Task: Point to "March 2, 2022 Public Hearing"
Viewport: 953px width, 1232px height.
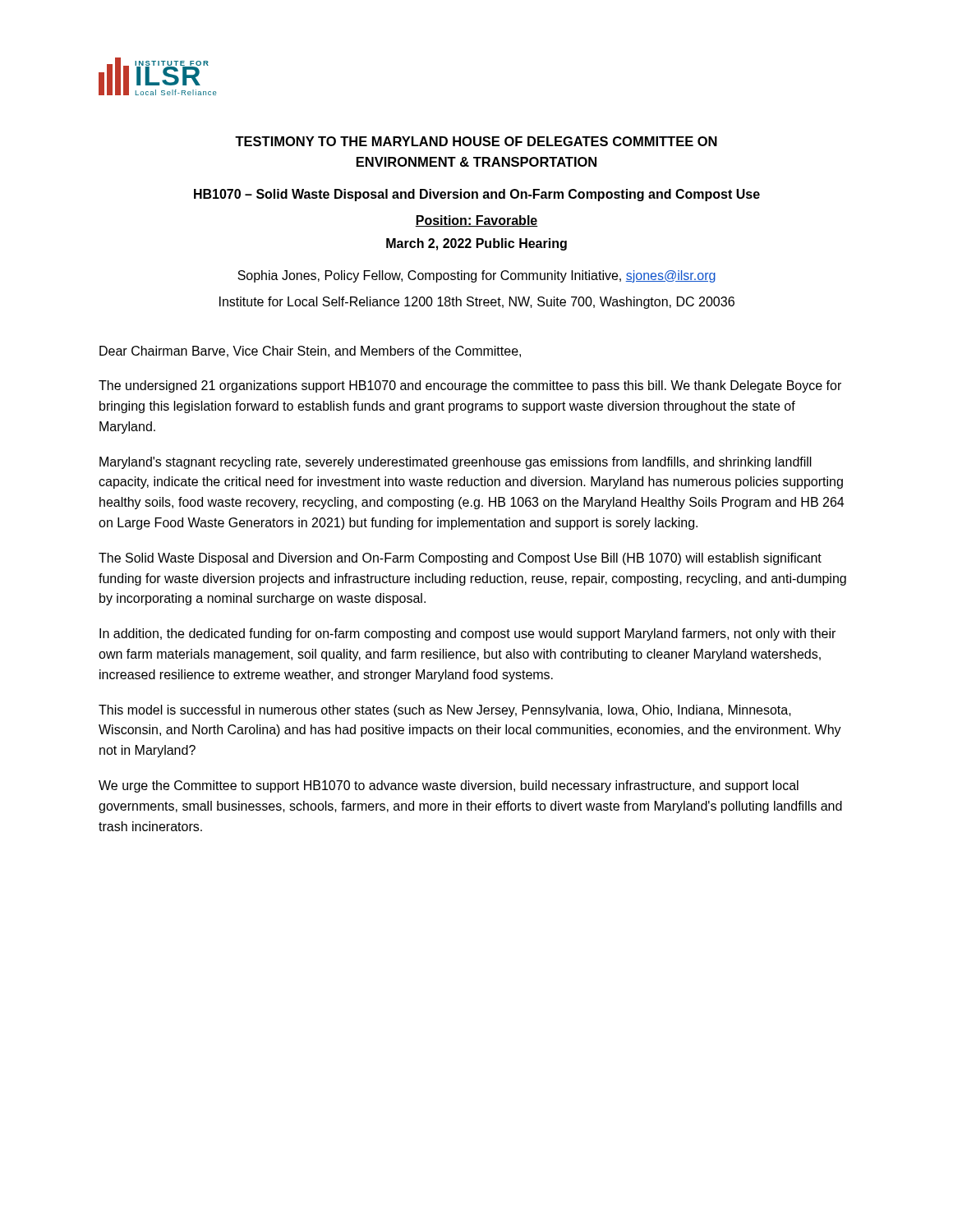Action: pyautogui.click(x=476, y=243)
